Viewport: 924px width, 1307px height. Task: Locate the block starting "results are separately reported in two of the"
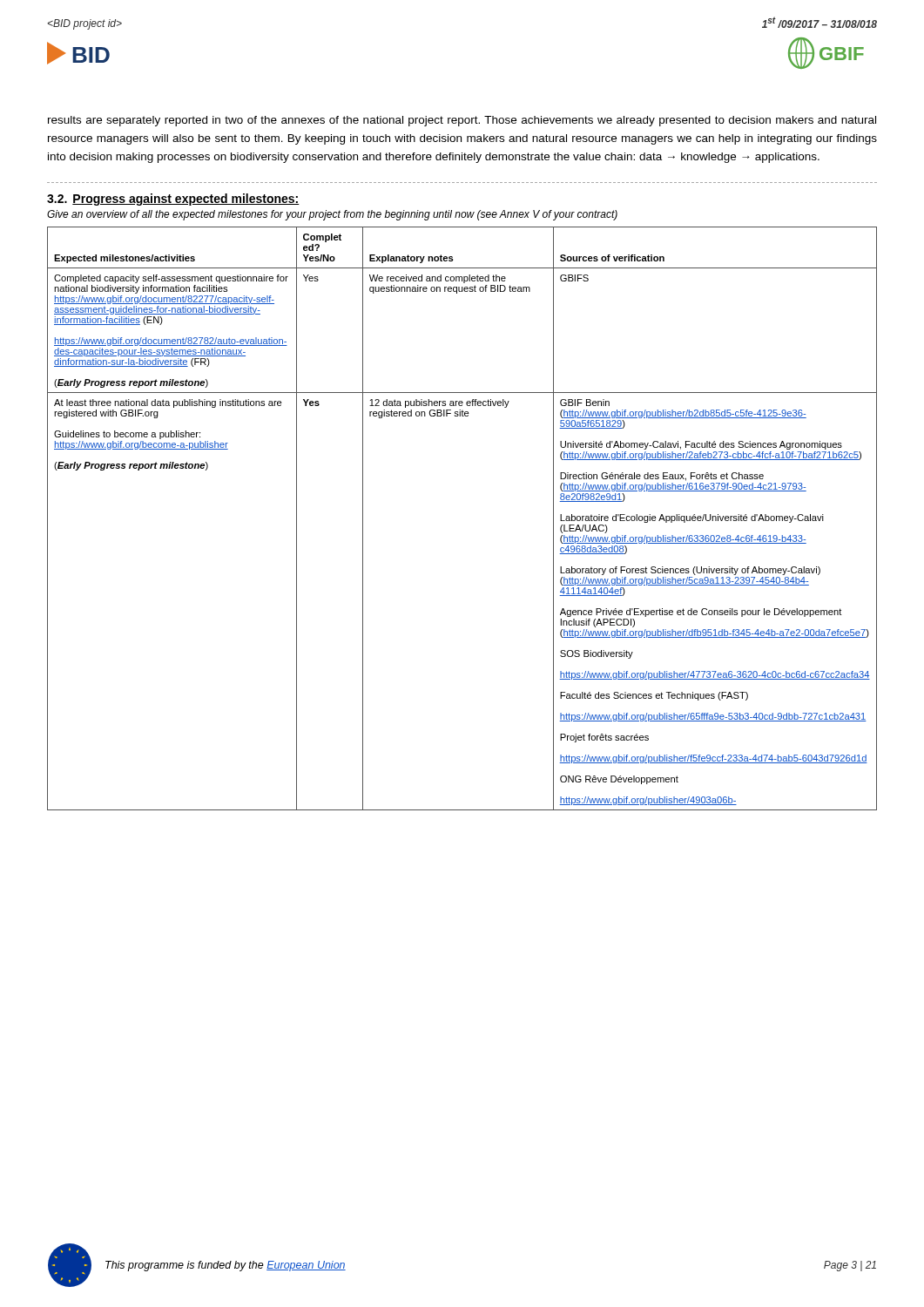pyautogui.click(x=462, y=138)
